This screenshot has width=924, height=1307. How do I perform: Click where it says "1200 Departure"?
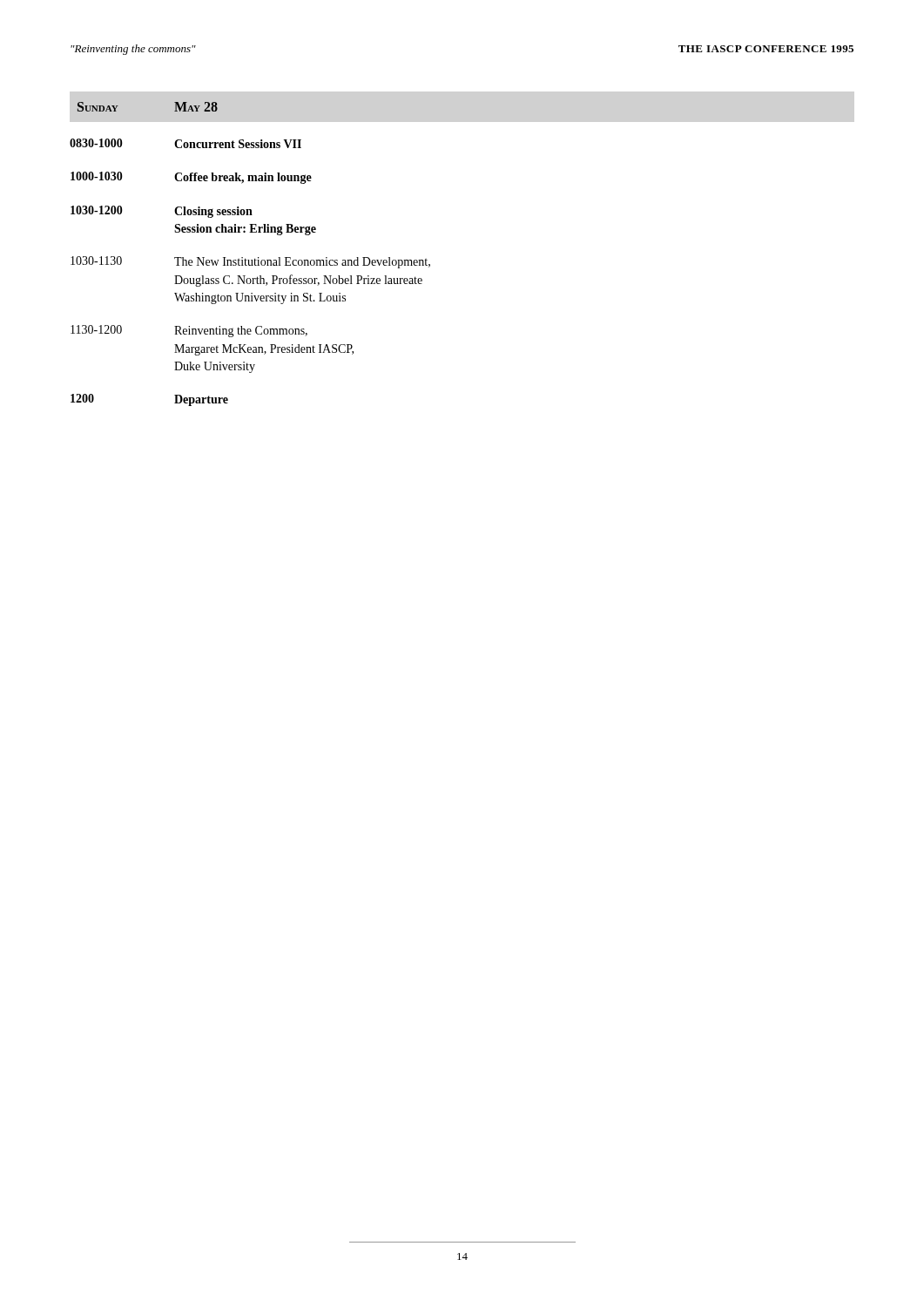coord(82,400)
